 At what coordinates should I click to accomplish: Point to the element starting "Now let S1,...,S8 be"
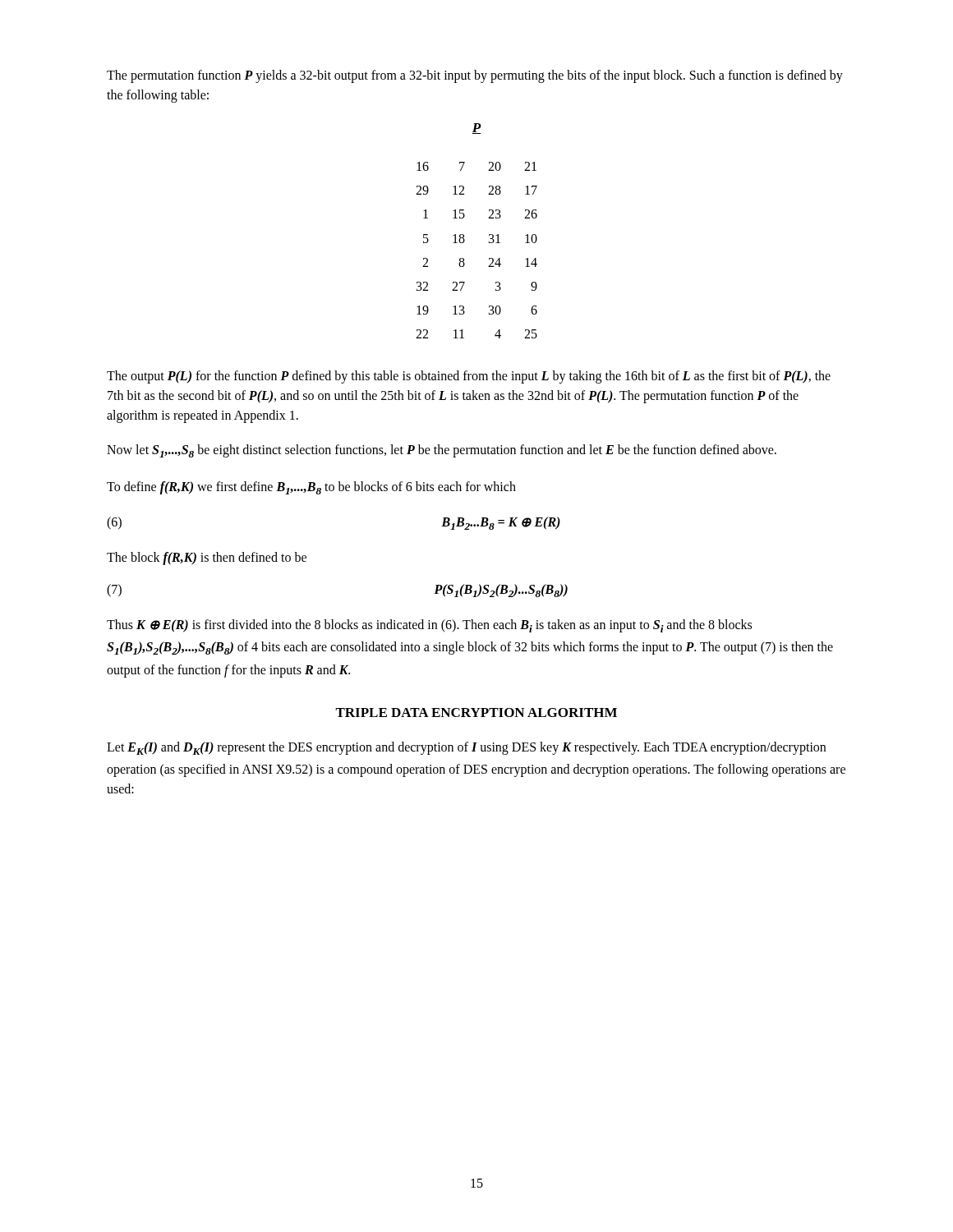(442, 451)
